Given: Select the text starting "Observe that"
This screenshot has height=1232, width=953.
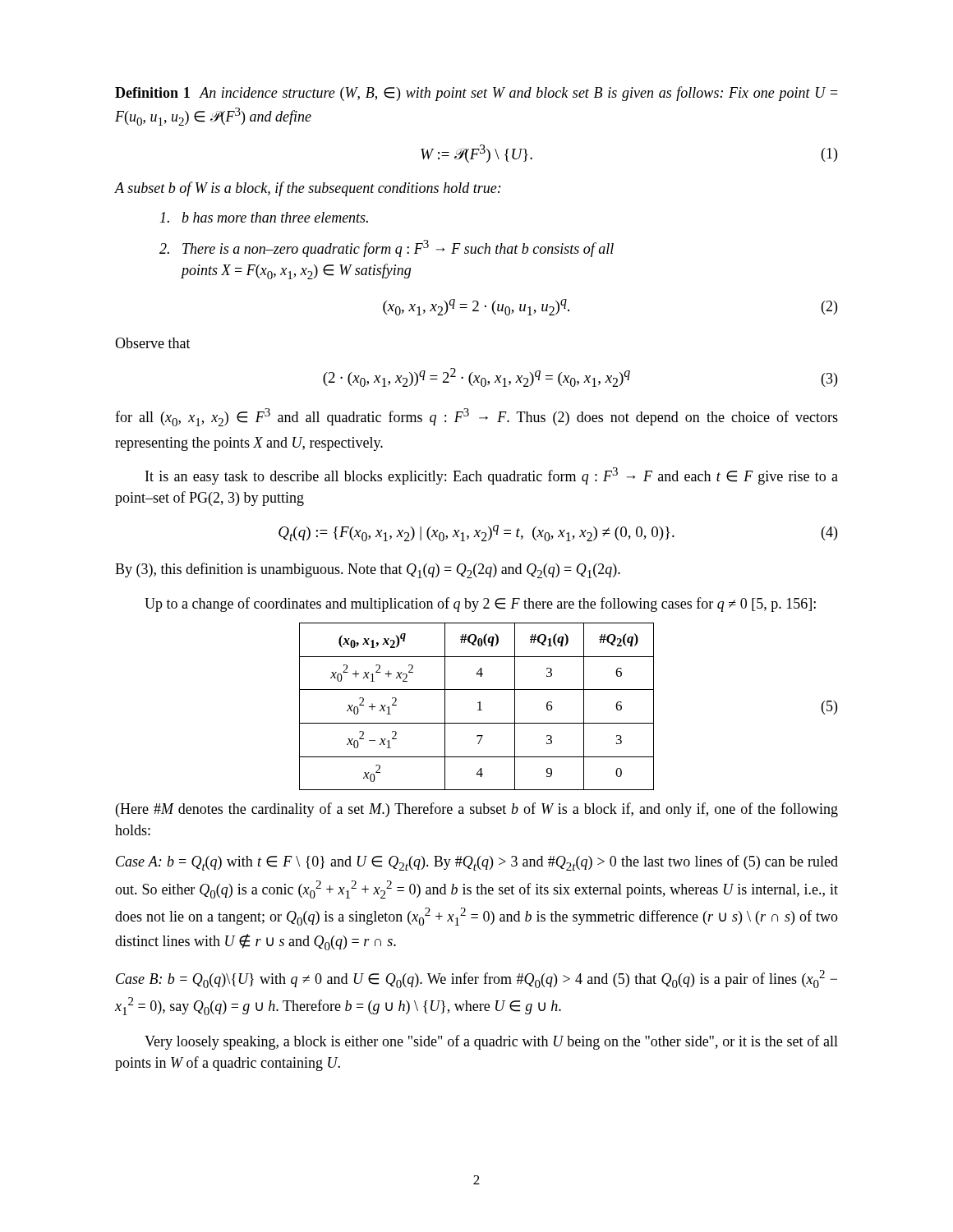Looking at the screenshot, I should 153,343.
